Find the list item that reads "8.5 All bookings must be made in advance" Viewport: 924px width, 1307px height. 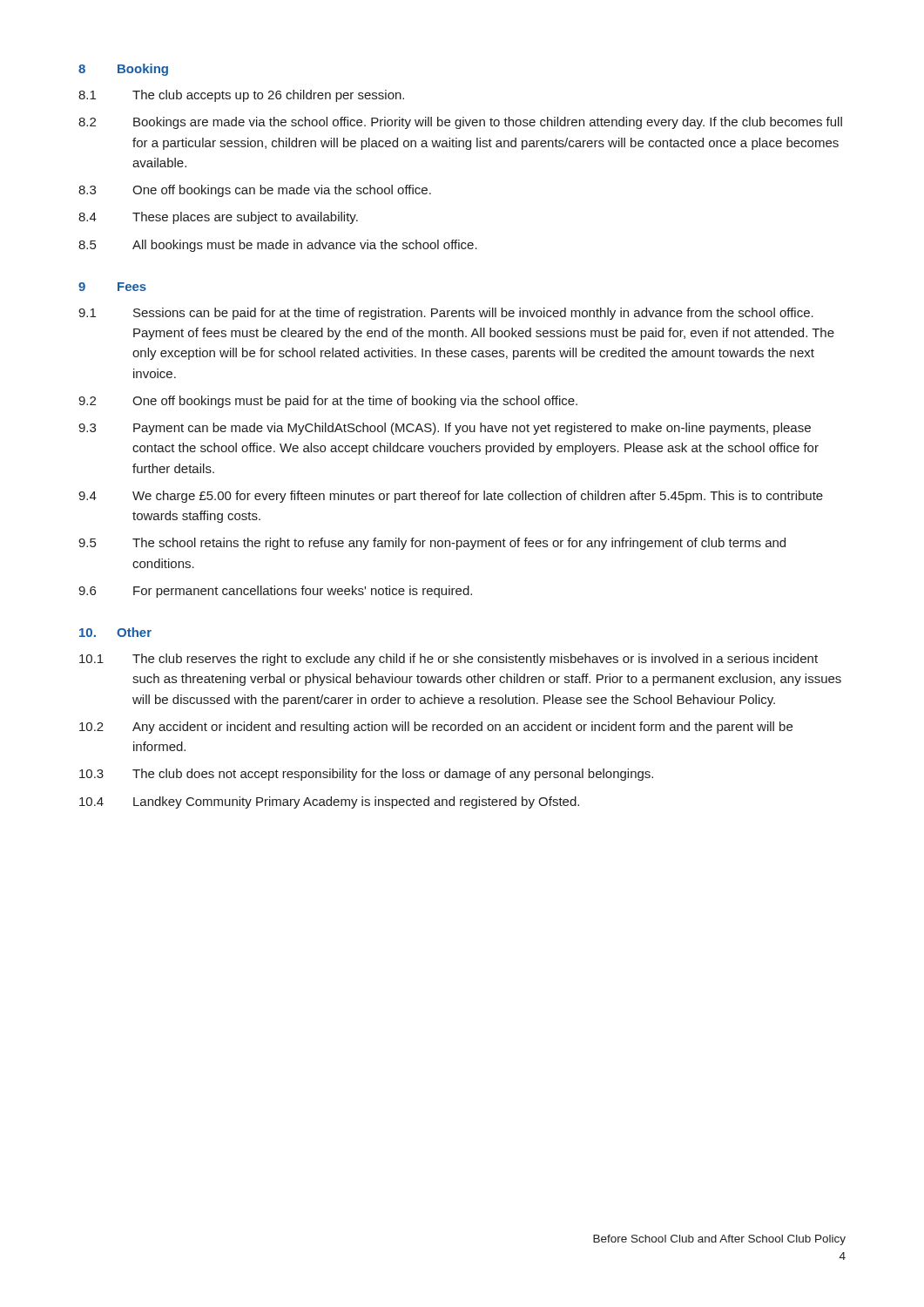point(462,244)
